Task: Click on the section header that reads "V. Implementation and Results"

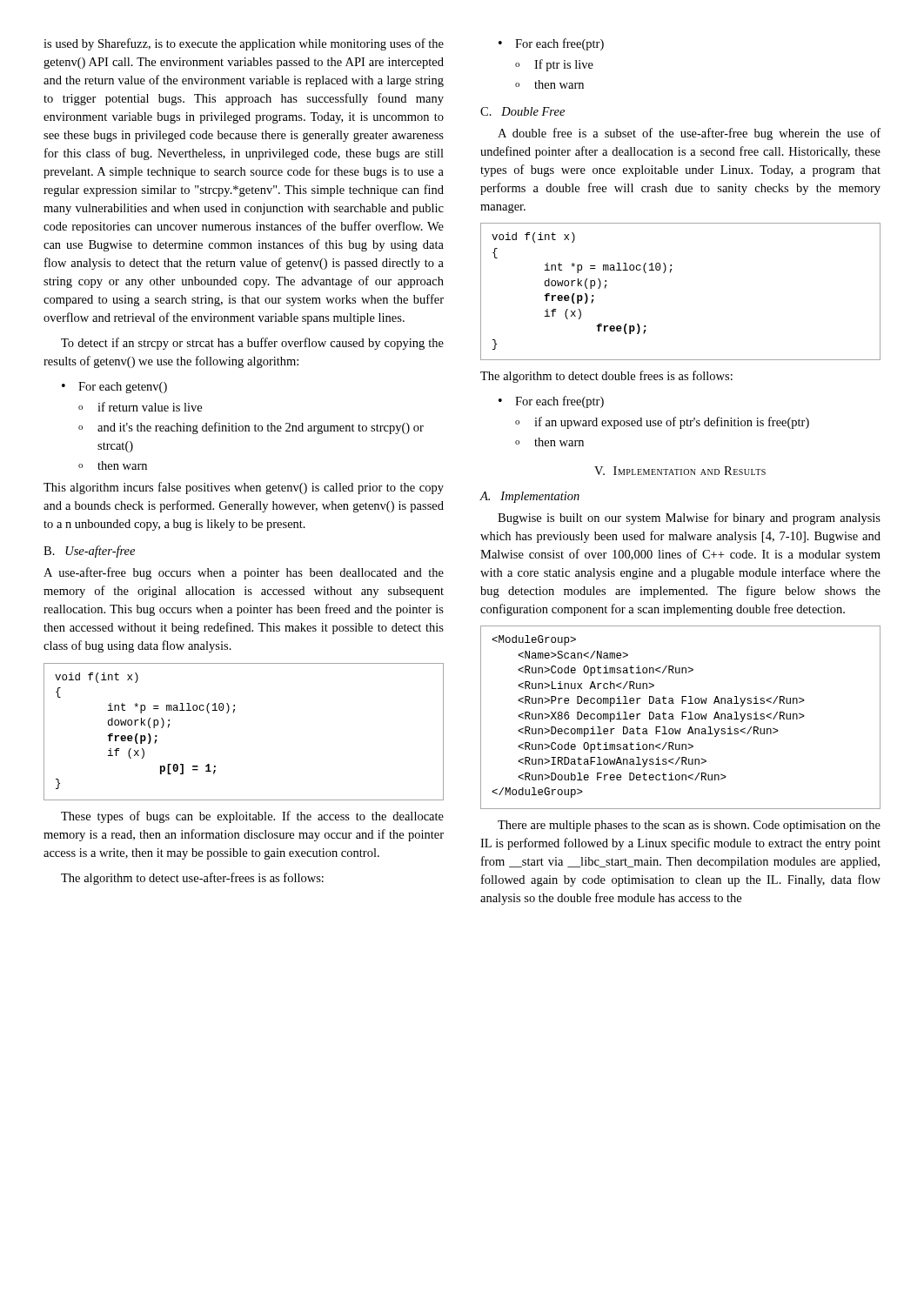Action: coord(680,471)
